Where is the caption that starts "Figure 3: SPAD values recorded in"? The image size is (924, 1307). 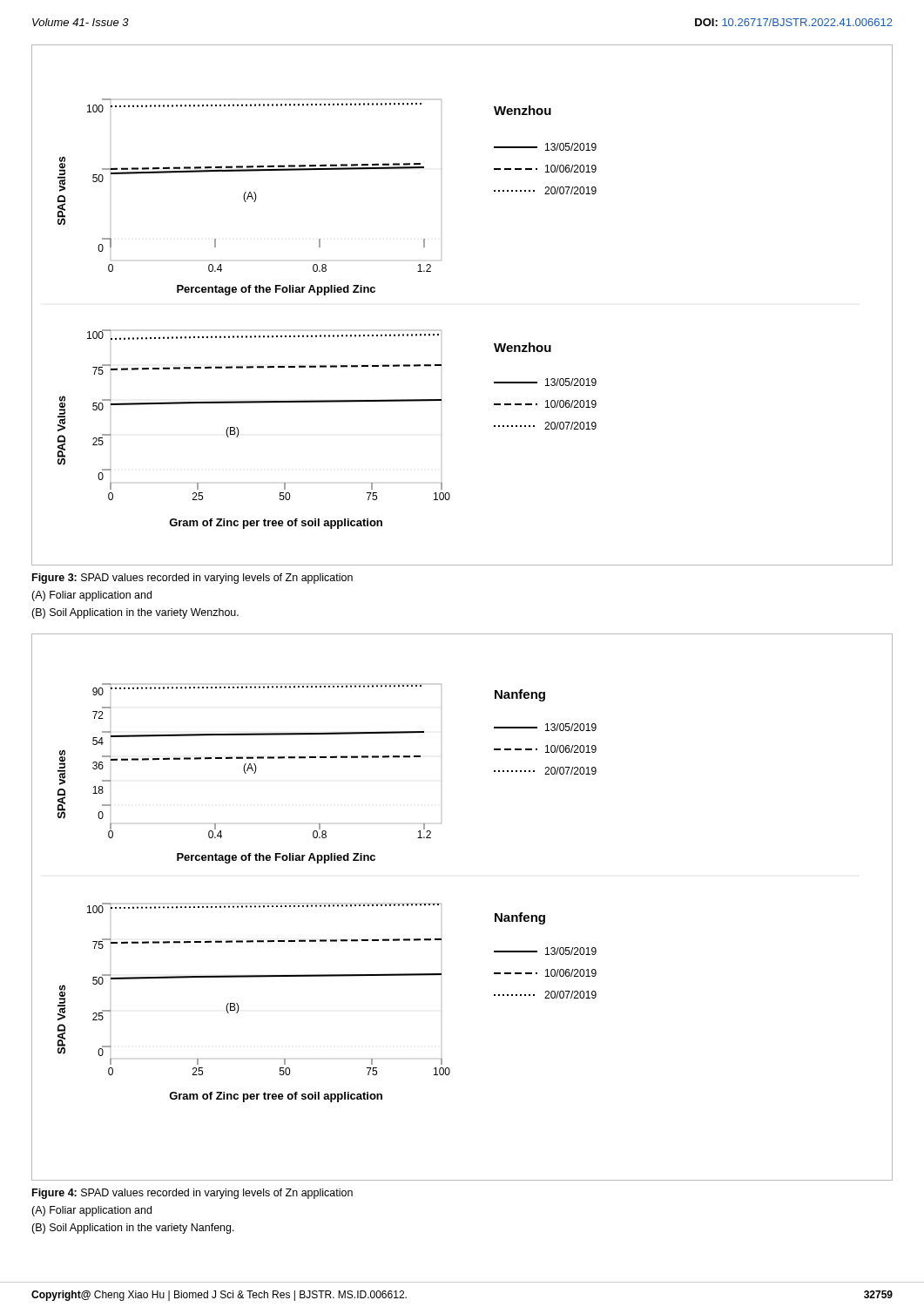tap(192, 579)
